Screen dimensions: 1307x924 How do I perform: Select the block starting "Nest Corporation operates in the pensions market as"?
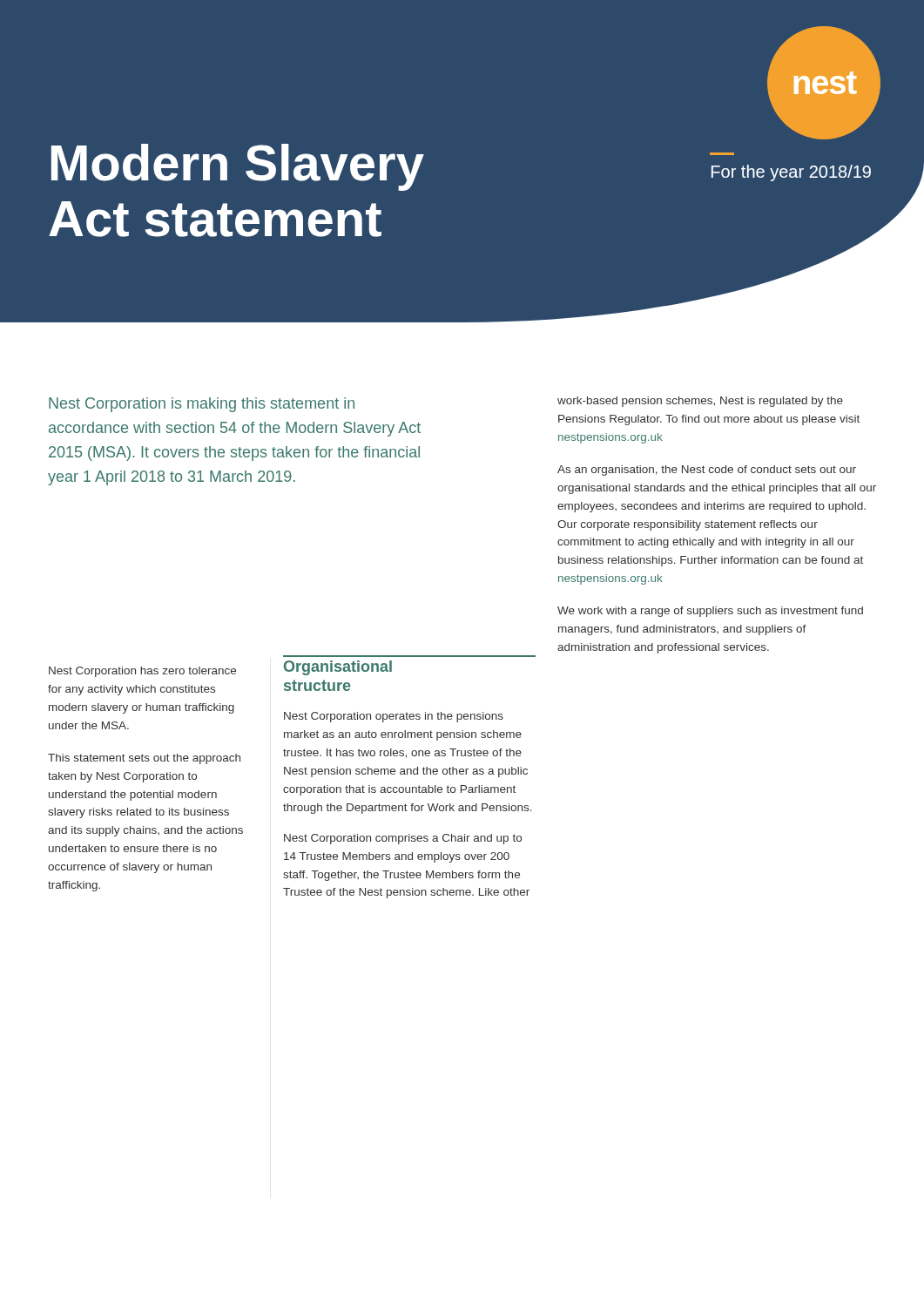pos(409,805)
